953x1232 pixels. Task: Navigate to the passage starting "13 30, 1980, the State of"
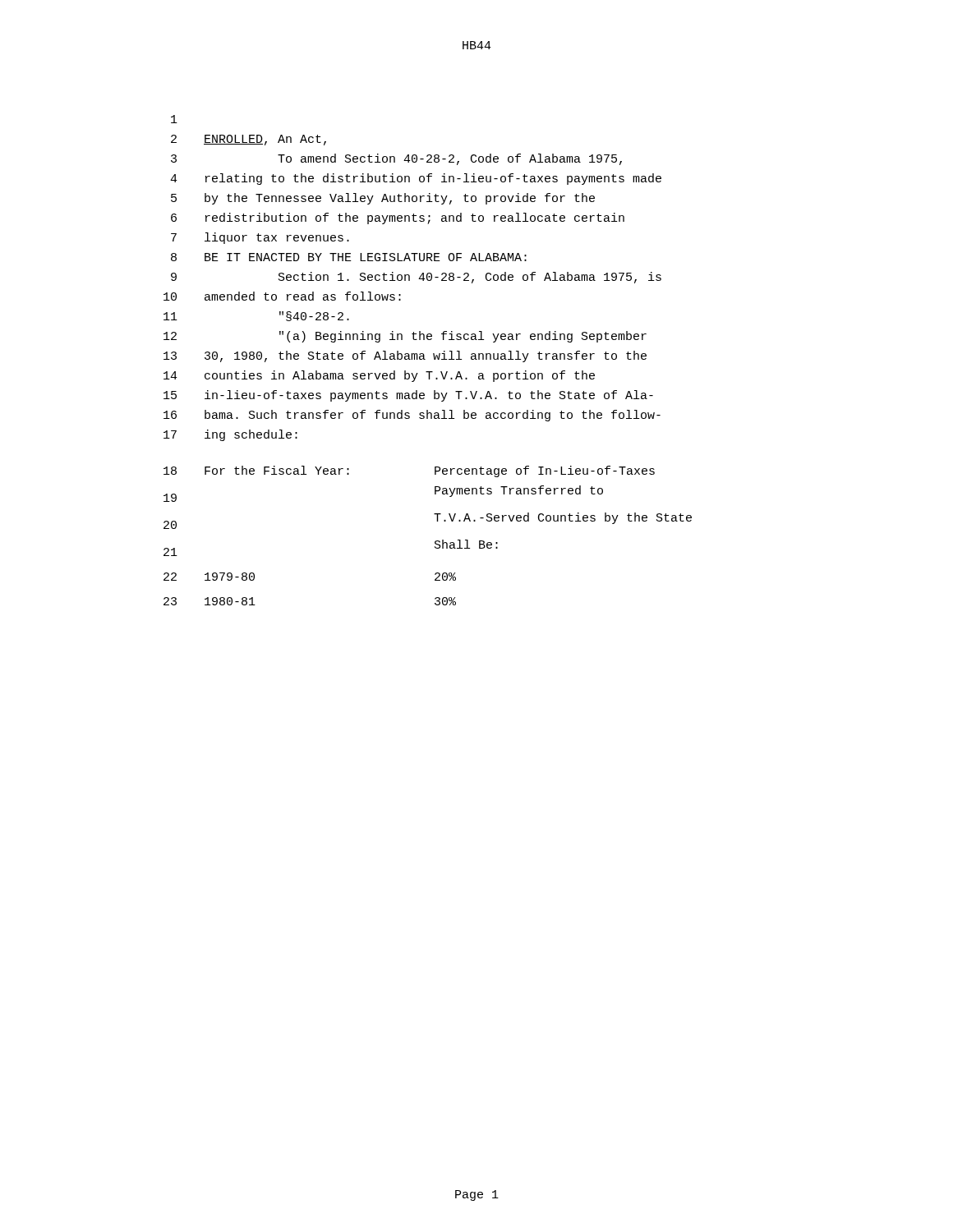(398, 357)
